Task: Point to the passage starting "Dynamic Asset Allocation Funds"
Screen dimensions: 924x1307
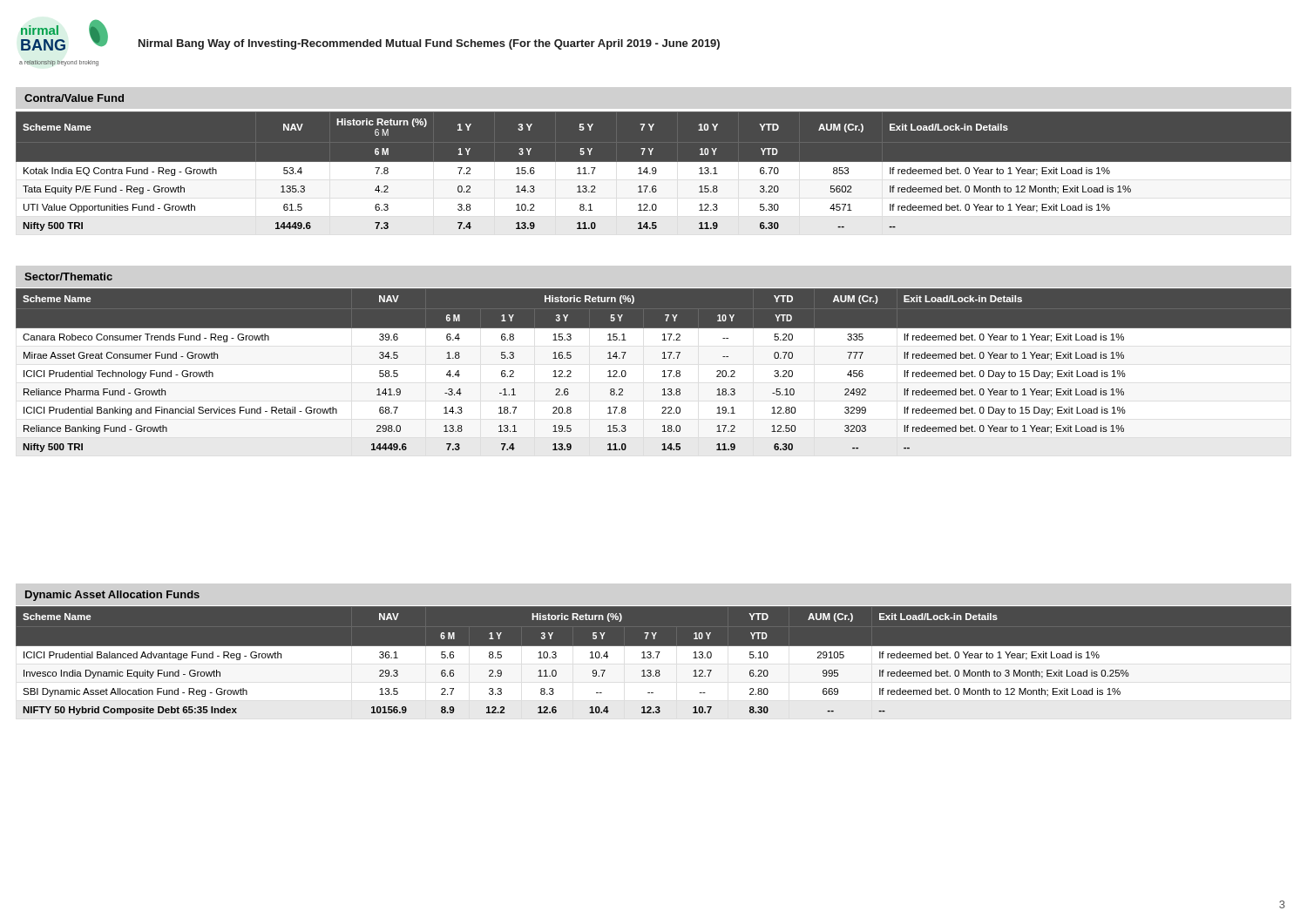Action: [112, 596]
